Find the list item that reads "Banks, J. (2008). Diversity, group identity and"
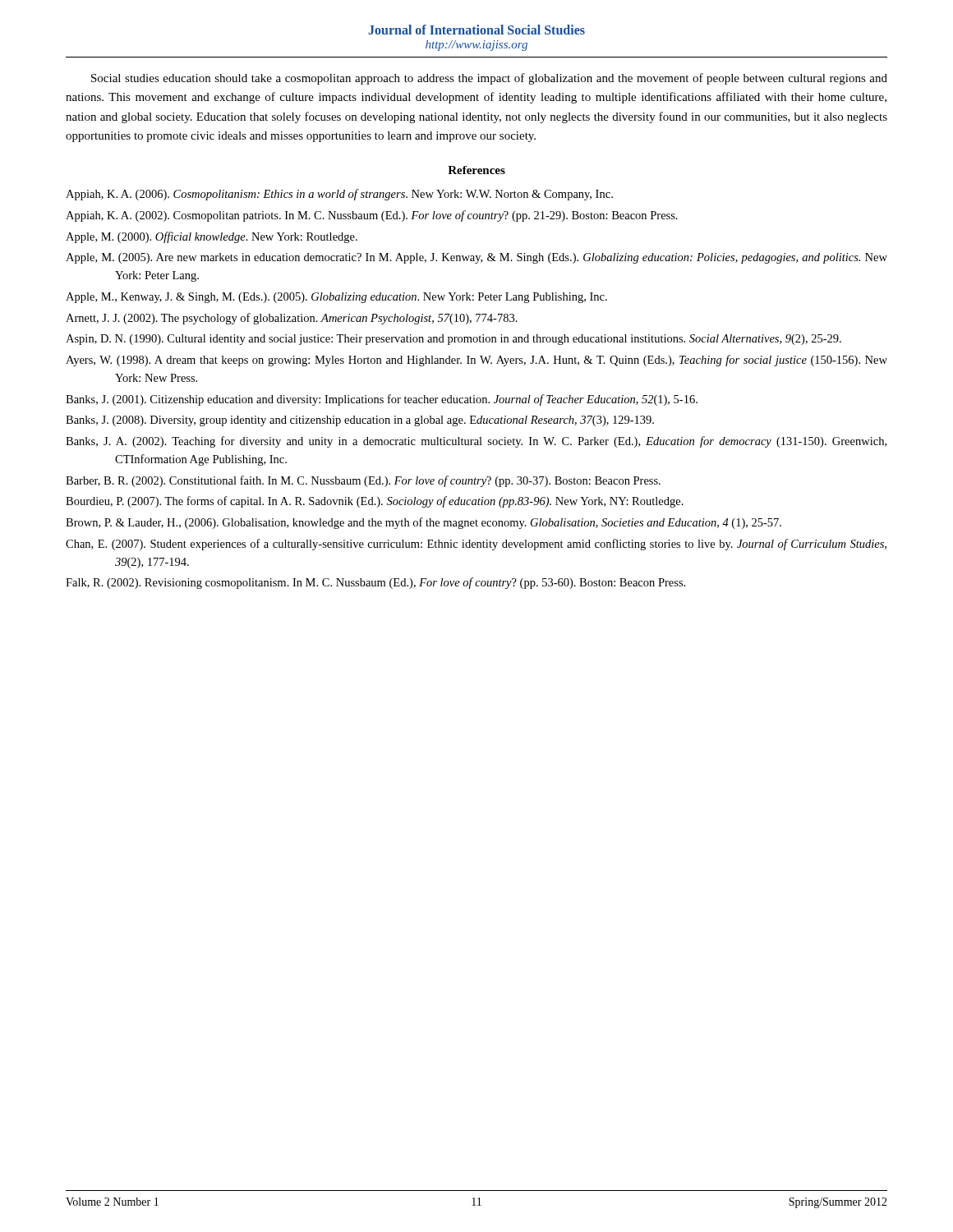This screenshot has height=1232, width=953. (360, 420)
